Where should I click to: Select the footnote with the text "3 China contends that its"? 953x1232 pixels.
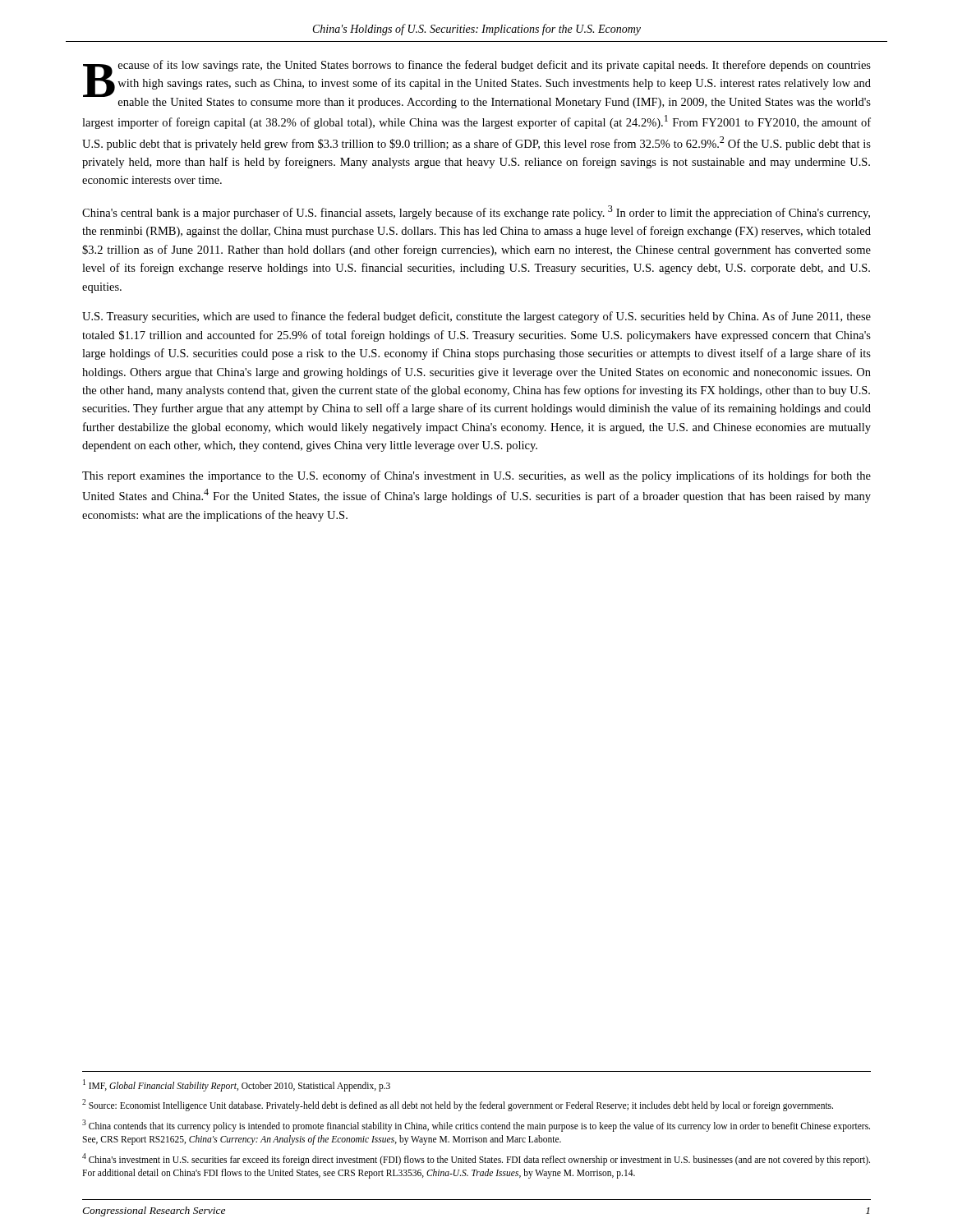pyautogui.click(x=476, y=1131)
